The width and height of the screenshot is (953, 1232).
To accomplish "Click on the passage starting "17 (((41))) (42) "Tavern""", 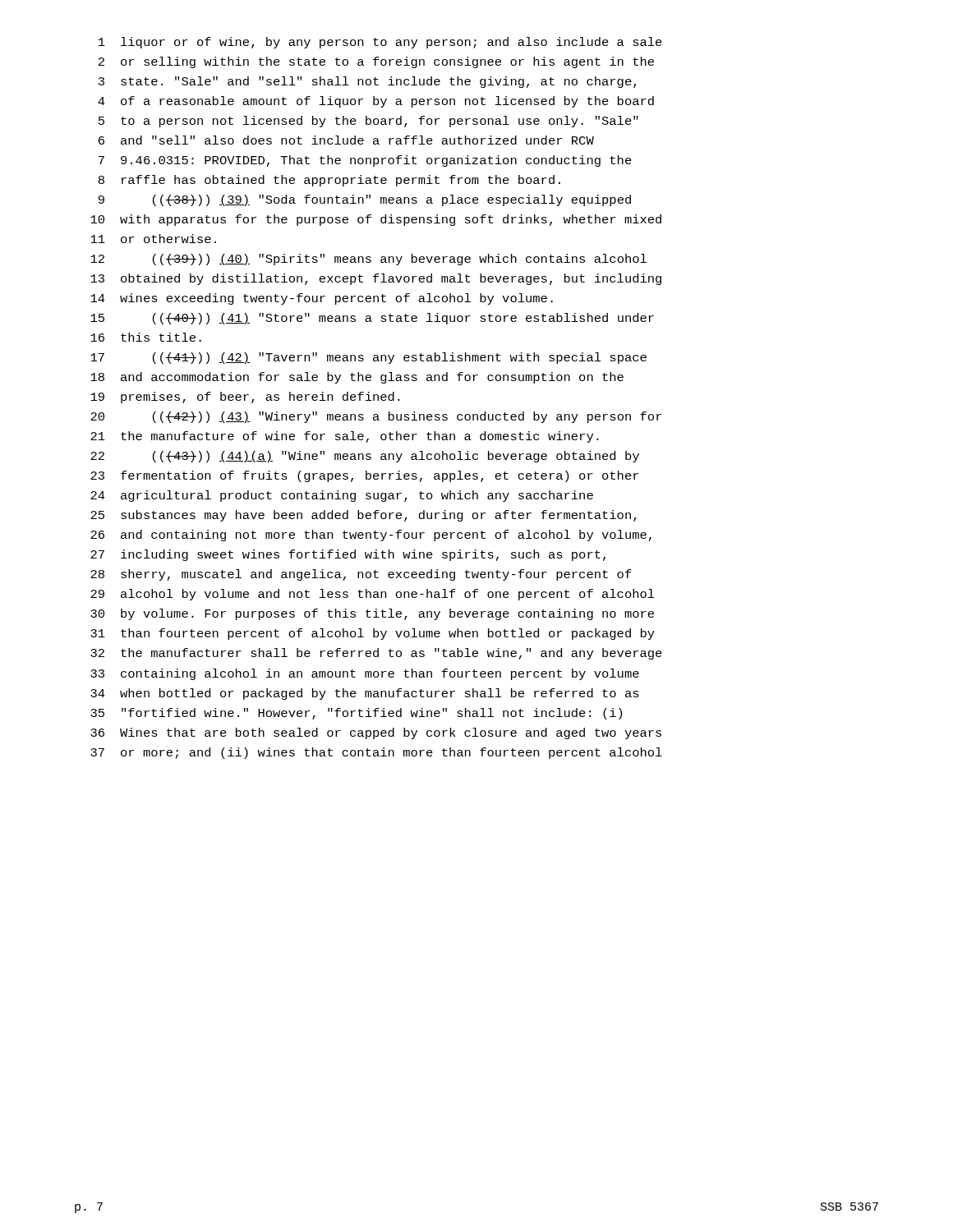I will 476,378.
